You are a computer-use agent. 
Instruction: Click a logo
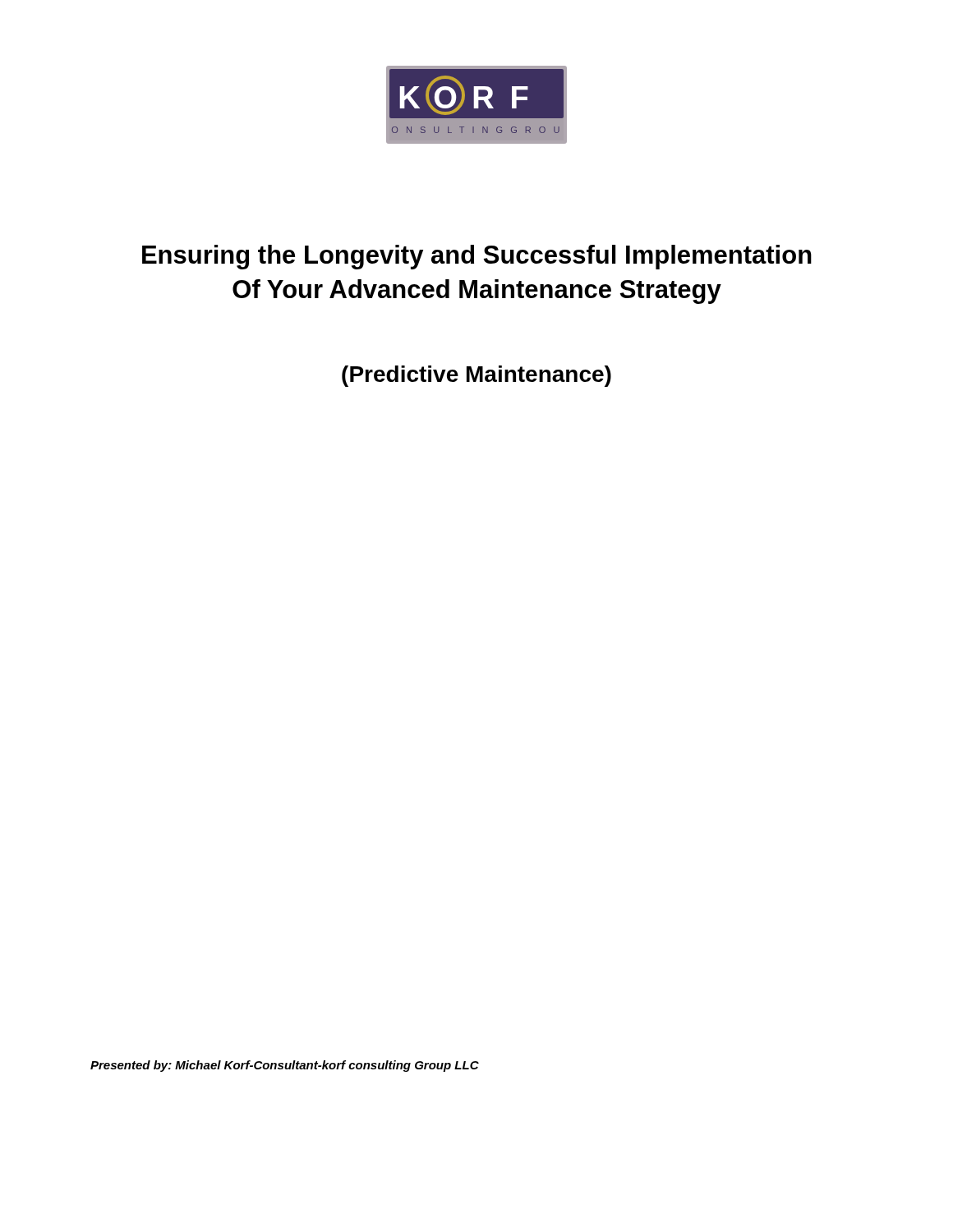476,105
